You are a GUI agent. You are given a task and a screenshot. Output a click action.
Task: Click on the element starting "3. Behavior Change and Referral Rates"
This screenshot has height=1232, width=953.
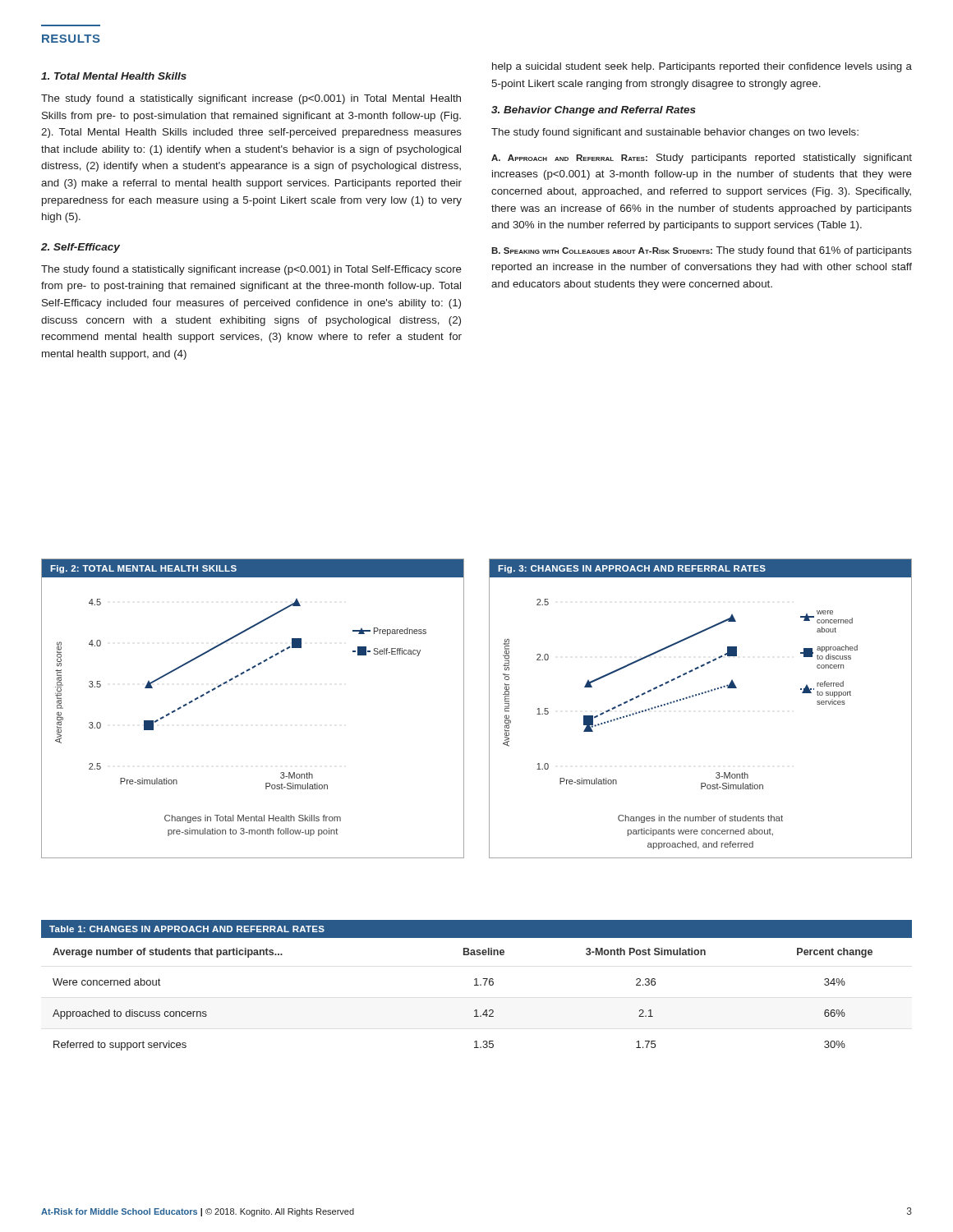594,110
